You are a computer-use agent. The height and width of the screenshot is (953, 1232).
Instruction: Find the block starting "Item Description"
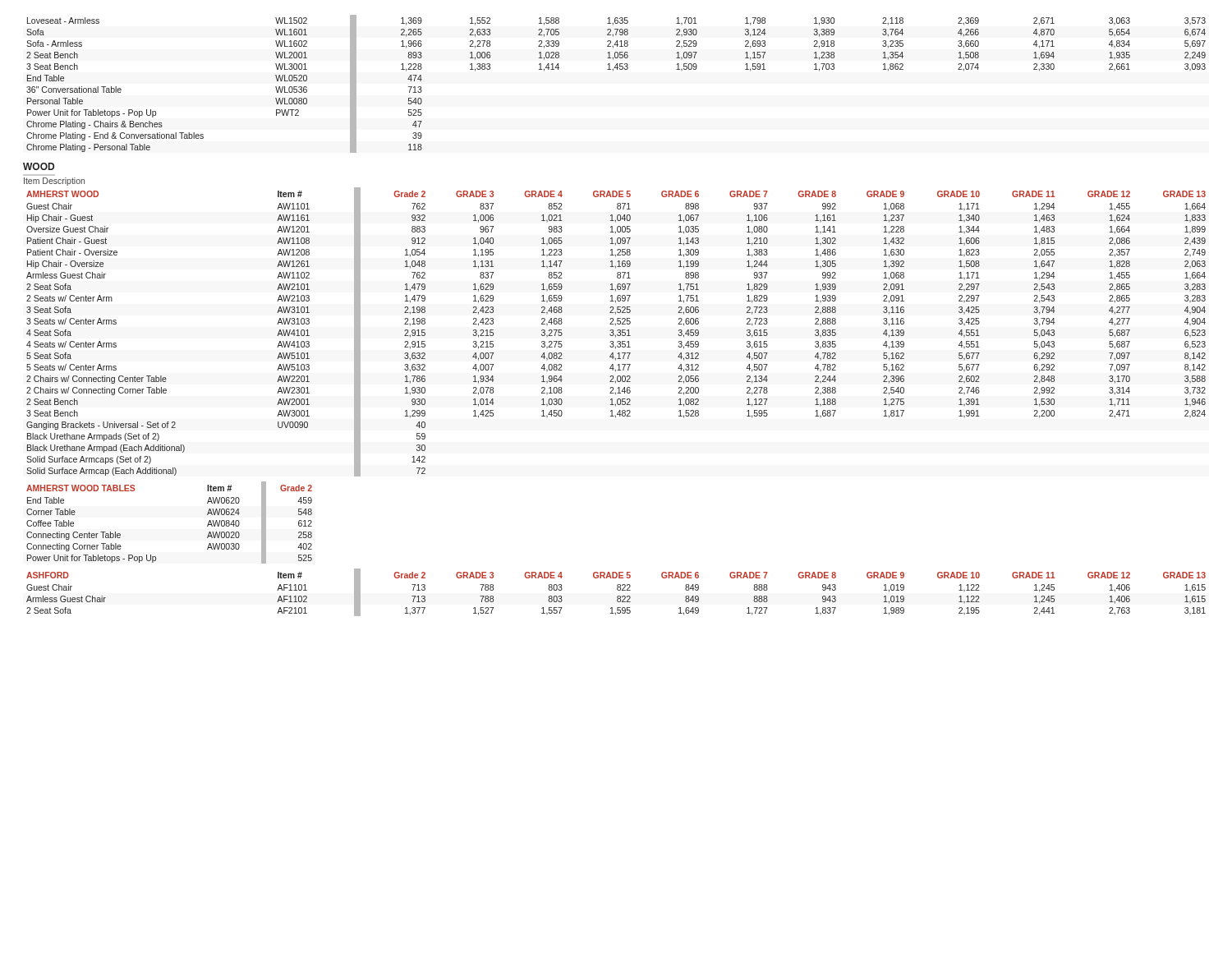pos(54,181)
